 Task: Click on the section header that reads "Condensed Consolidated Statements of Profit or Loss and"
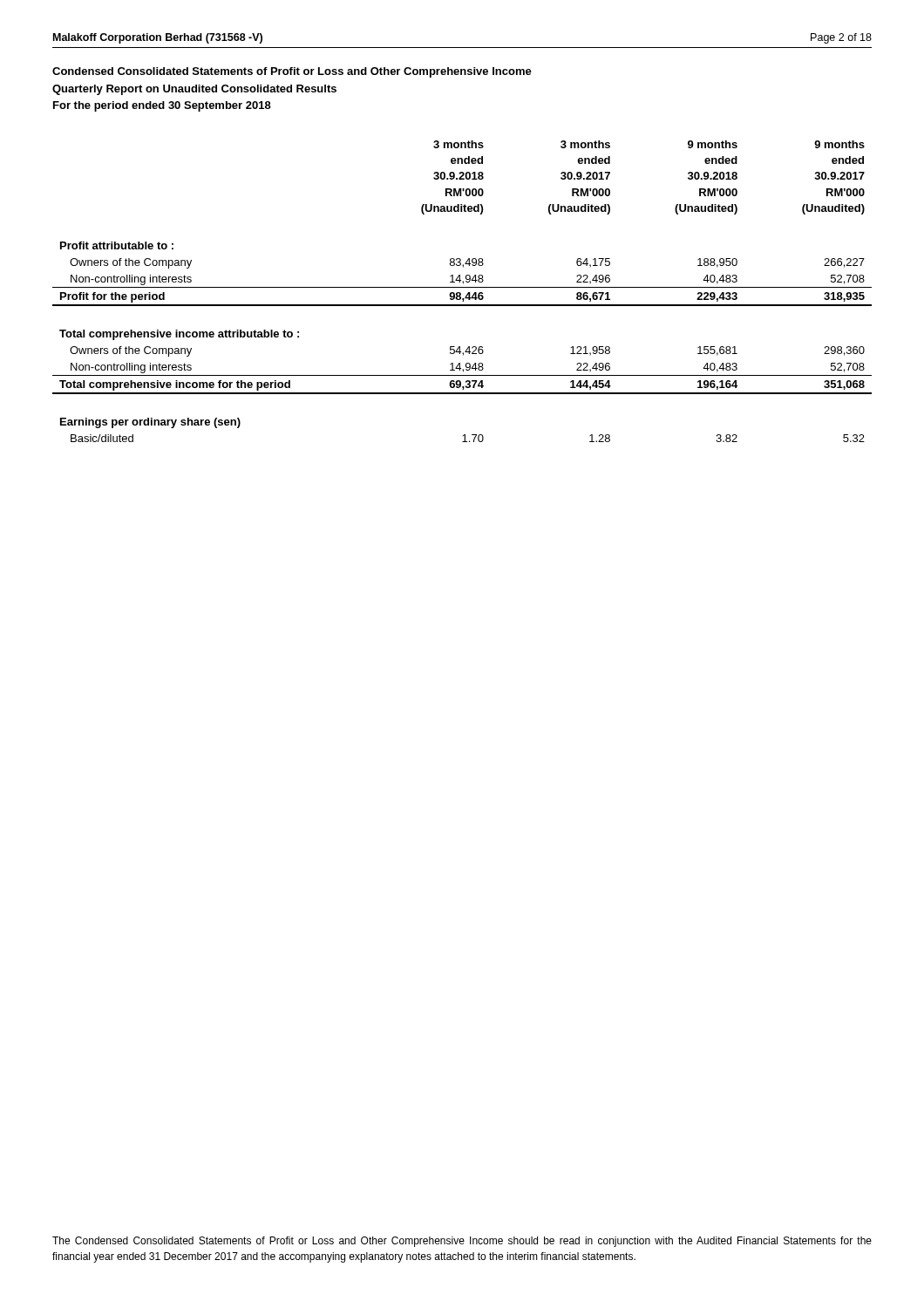292,72
